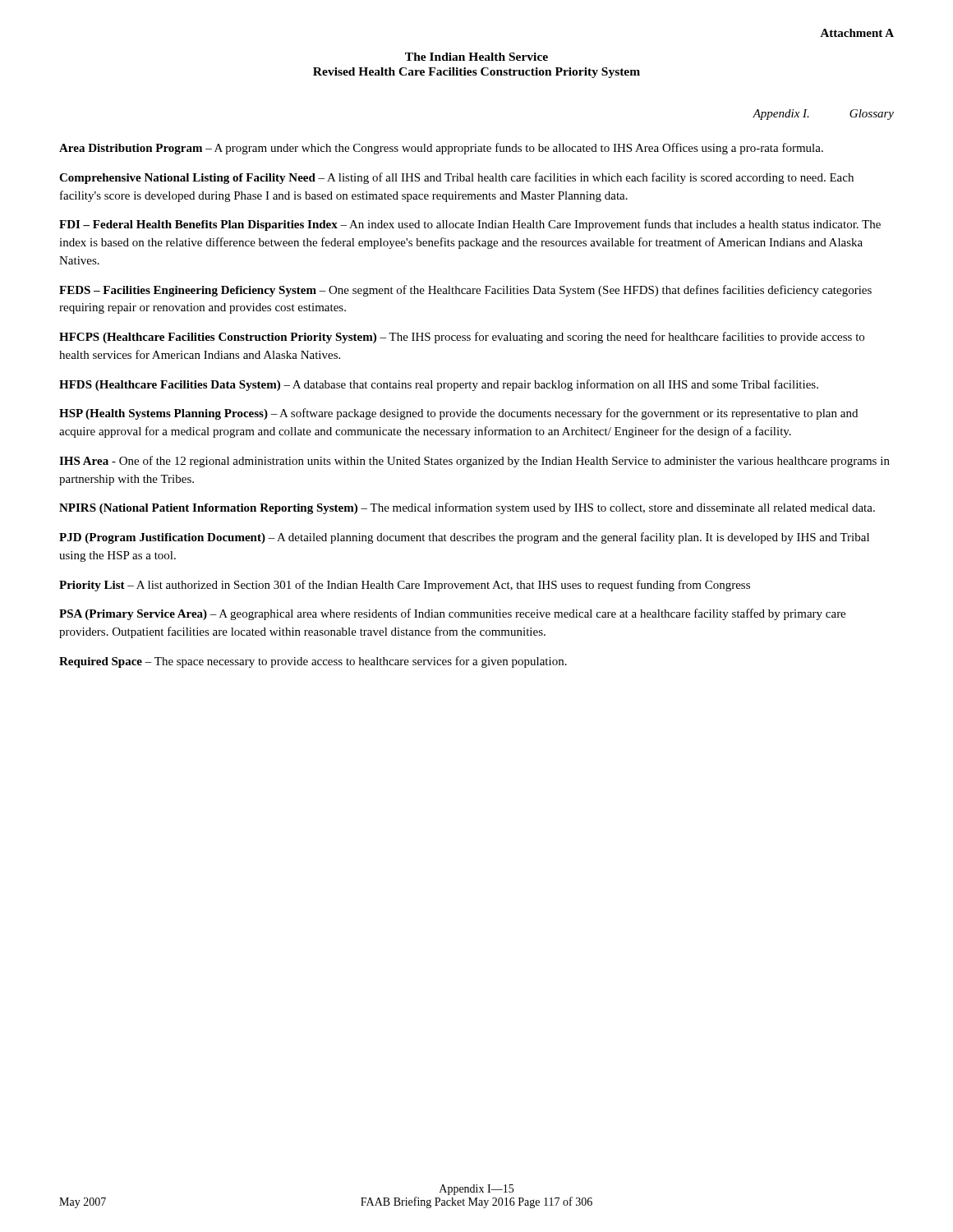Click on the text containing "Appendix I.Glossary"

pyautogui.click(x=789, y=115)
